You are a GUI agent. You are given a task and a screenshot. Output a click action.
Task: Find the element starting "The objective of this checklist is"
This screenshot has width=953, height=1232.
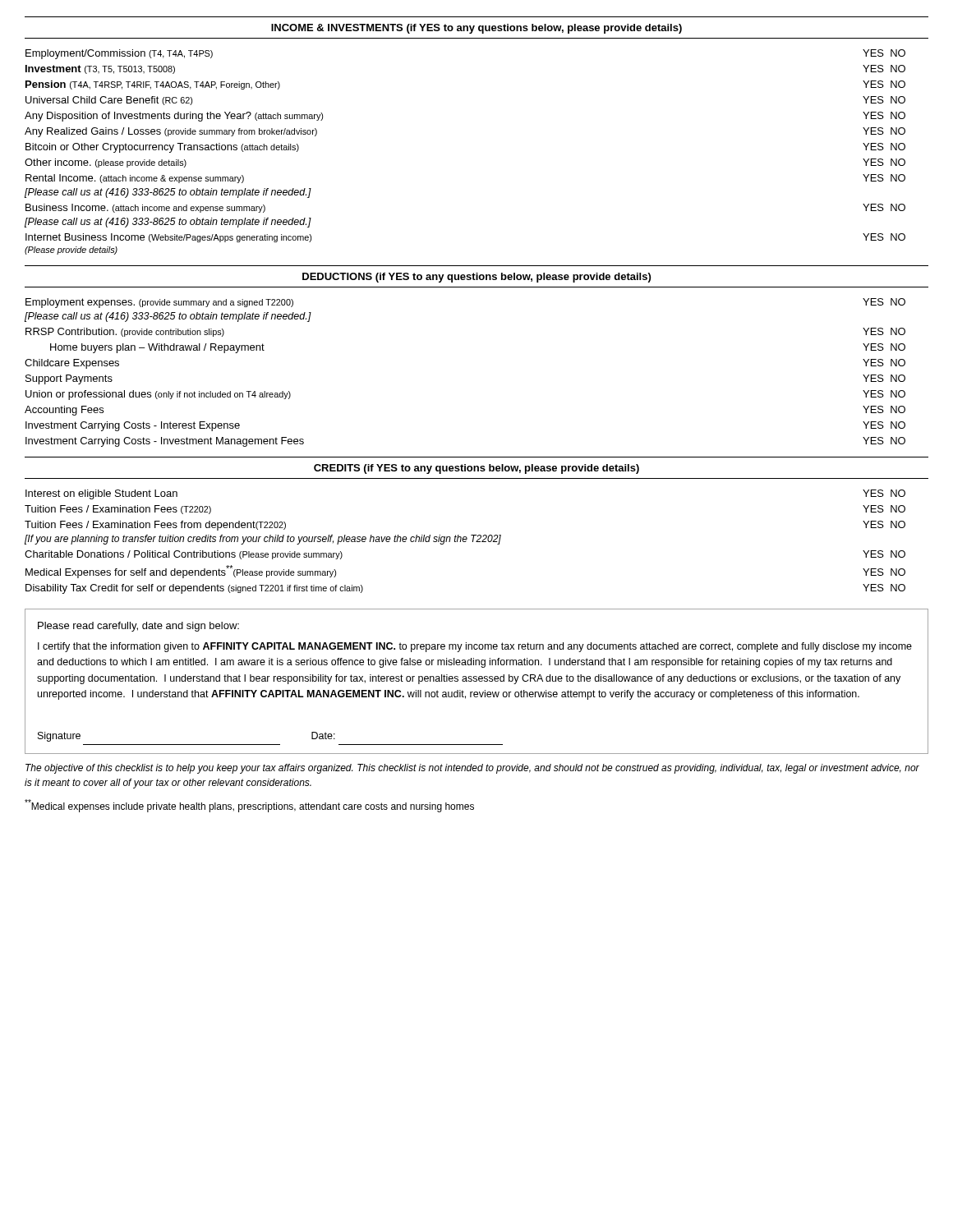pos(472,775)
